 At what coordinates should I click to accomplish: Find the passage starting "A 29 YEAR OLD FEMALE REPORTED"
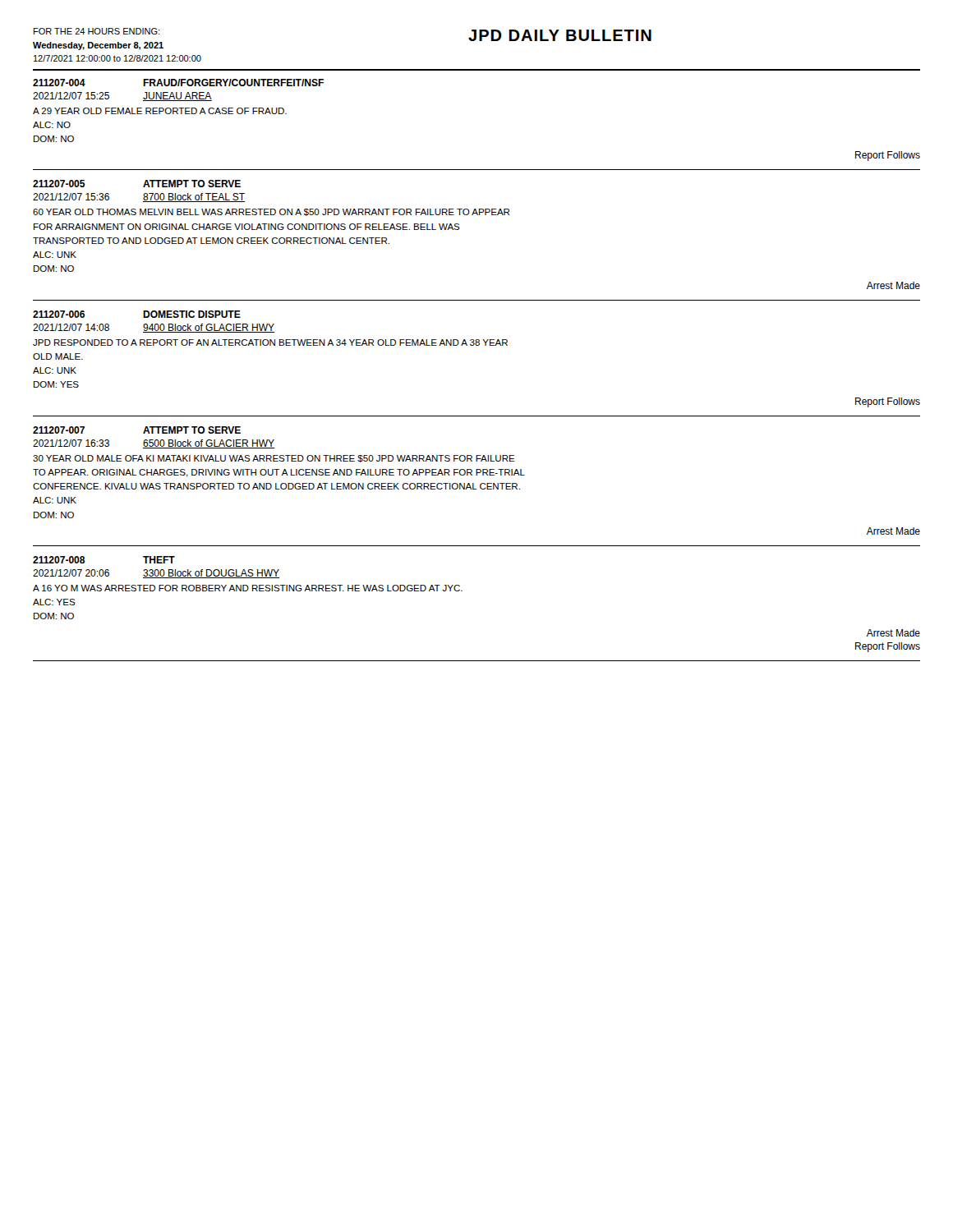pyautogui.click(x=160, y=125)
